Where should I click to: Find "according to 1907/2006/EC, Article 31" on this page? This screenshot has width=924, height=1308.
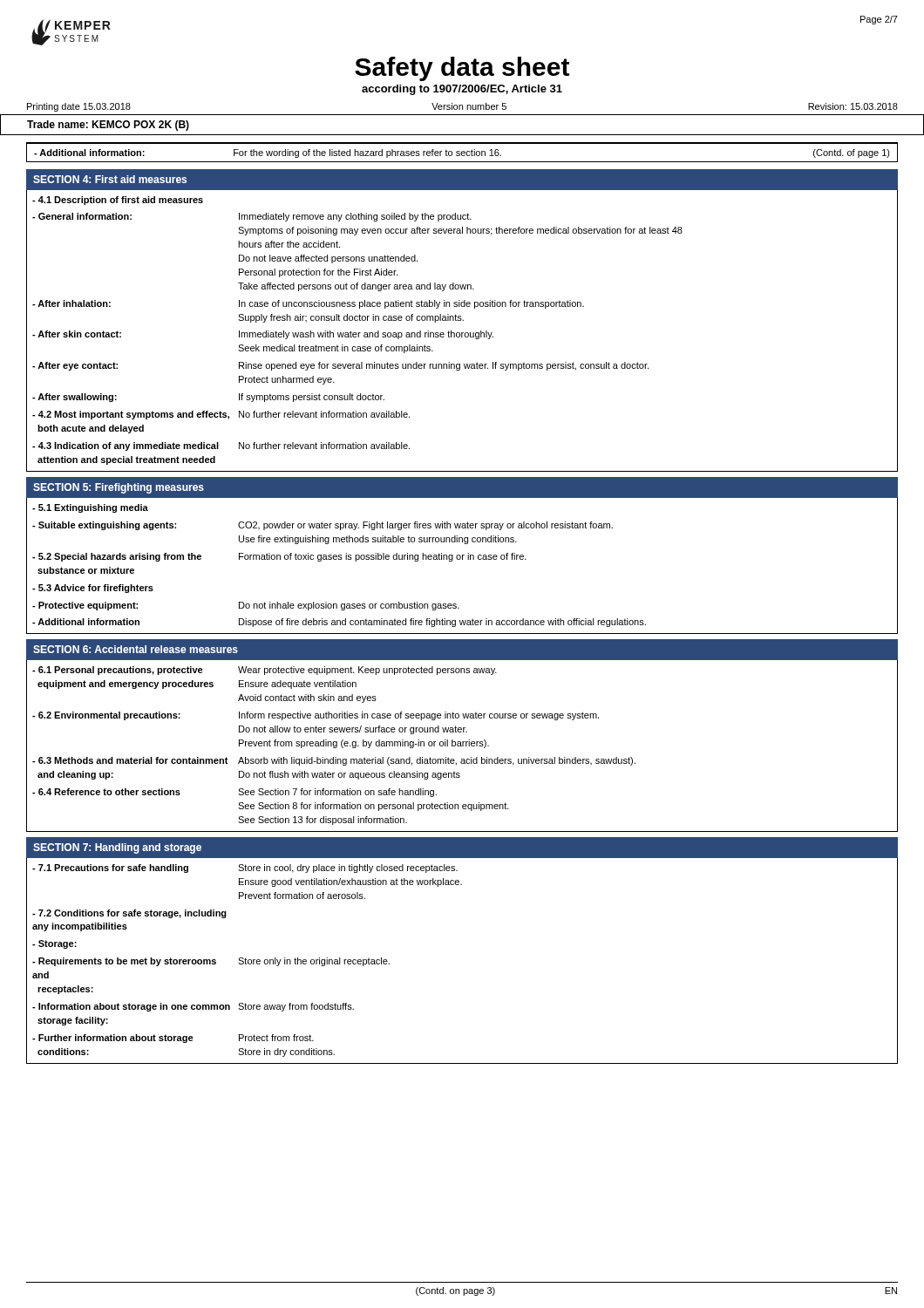462,89
